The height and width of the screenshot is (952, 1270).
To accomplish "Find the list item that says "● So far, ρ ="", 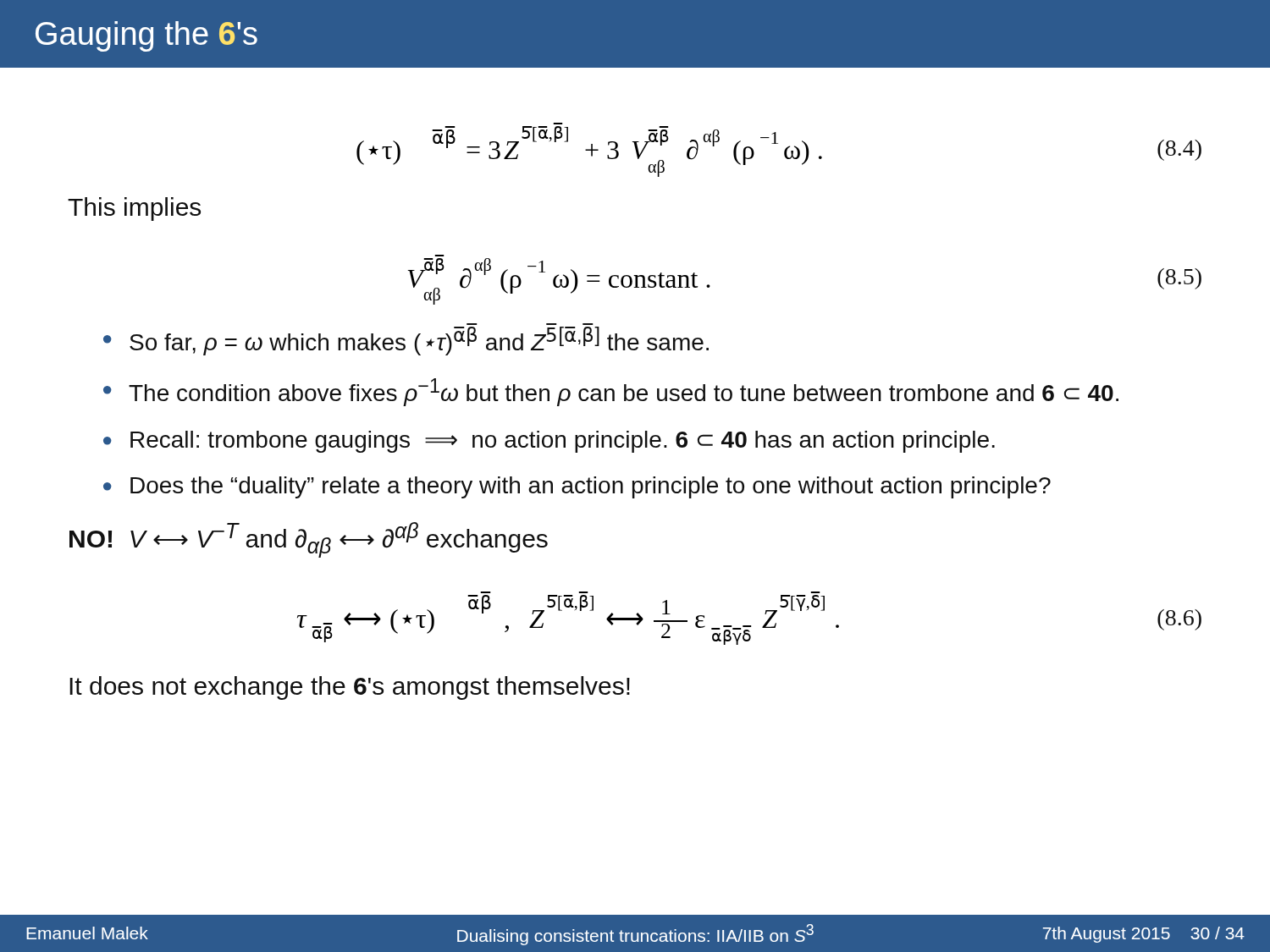I will point(406,341).
